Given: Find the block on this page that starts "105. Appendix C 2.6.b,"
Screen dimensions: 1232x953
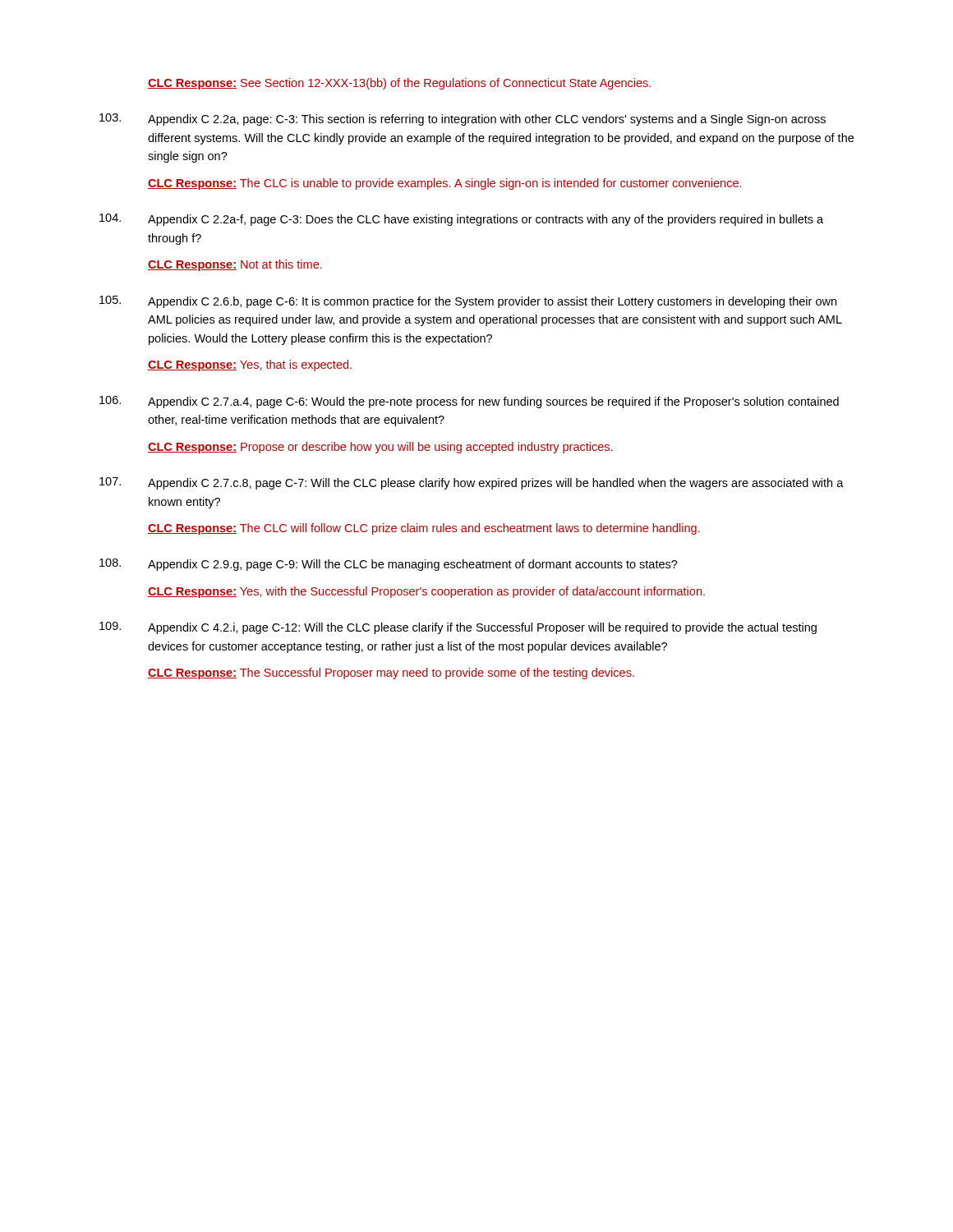Looking at the screenshot, I should coord(476,320).
